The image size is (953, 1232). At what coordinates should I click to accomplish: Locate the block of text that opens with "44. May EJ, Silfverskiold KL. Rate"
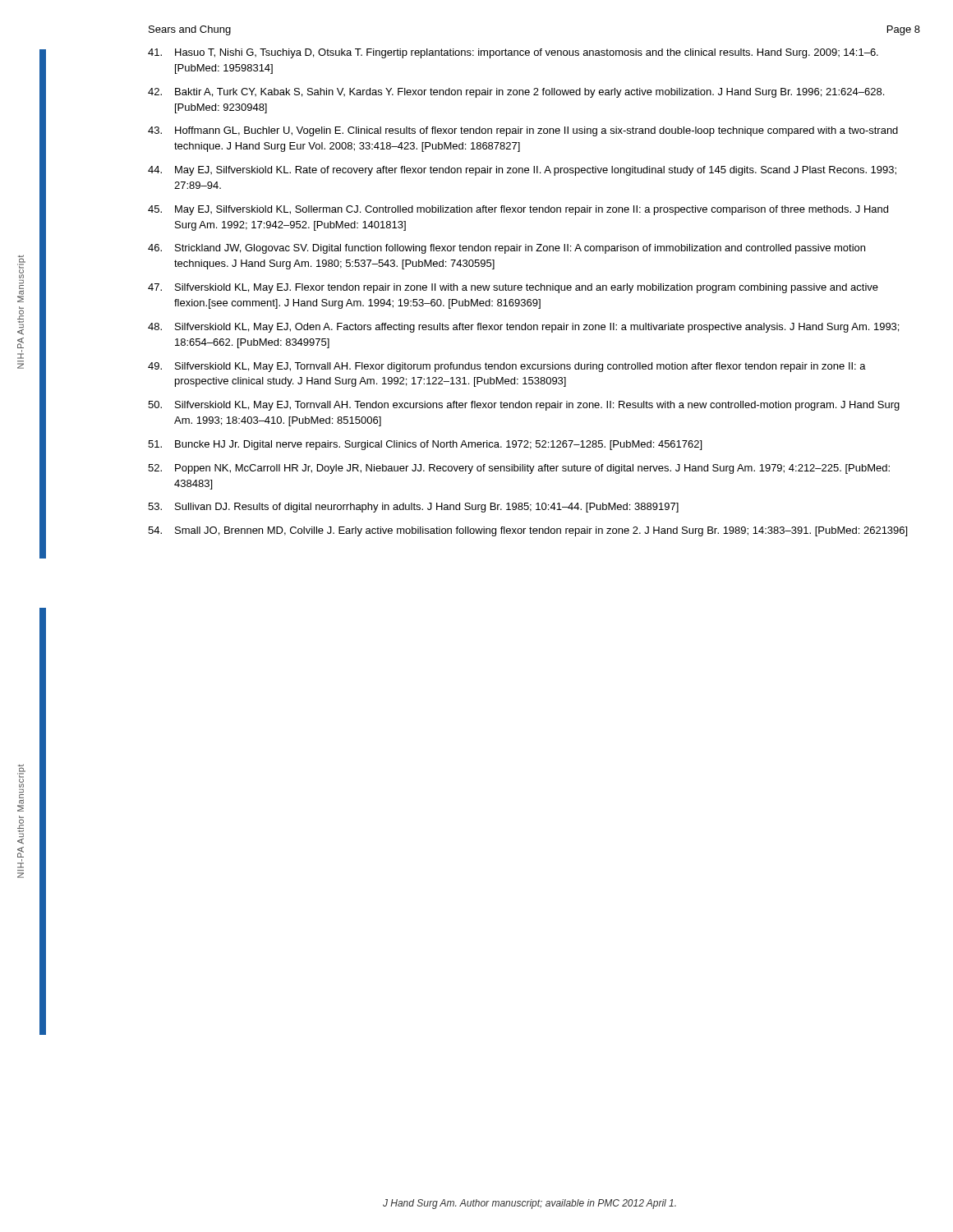(530, 178)
